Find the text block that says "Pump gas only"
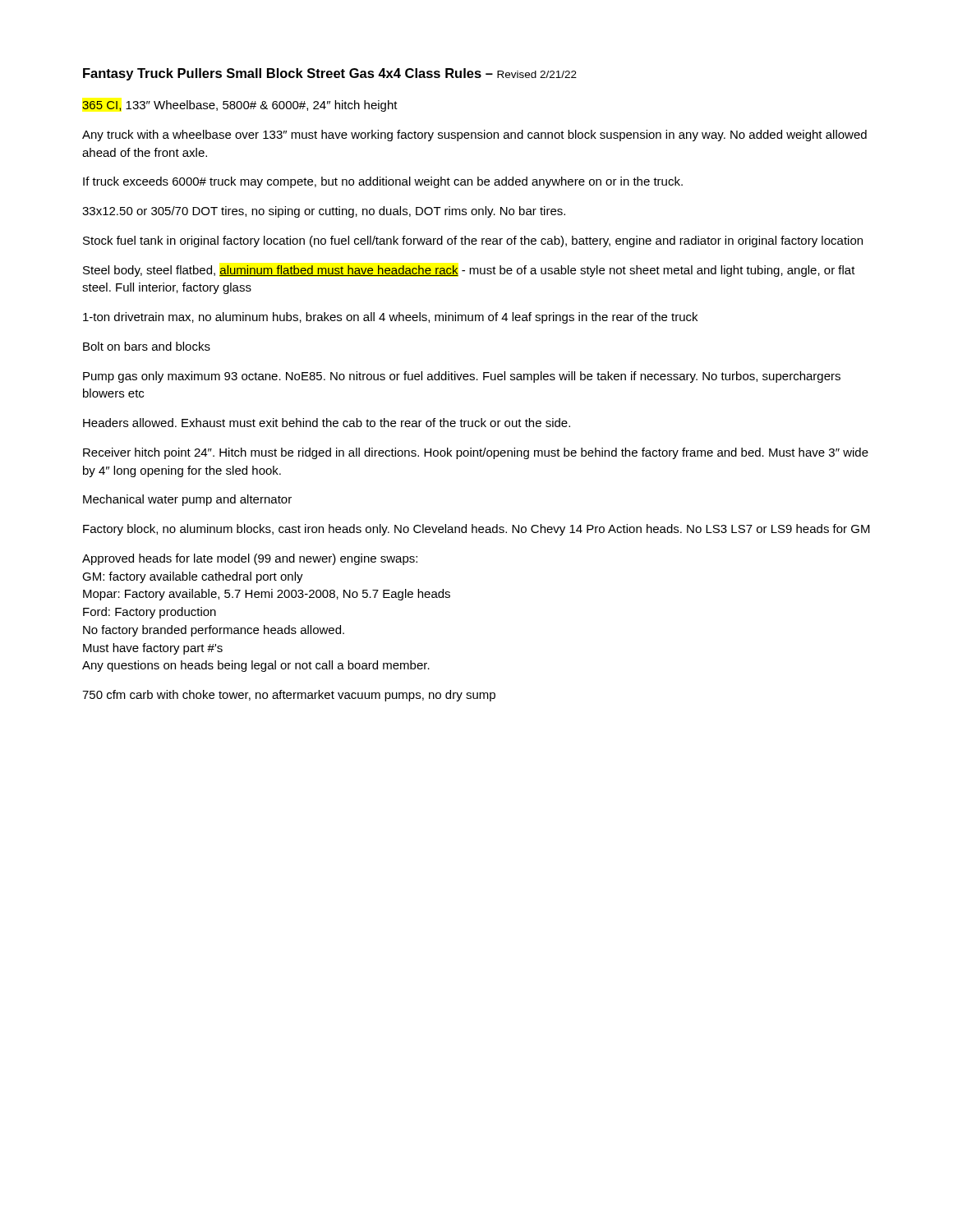 [x=461, y=384]
